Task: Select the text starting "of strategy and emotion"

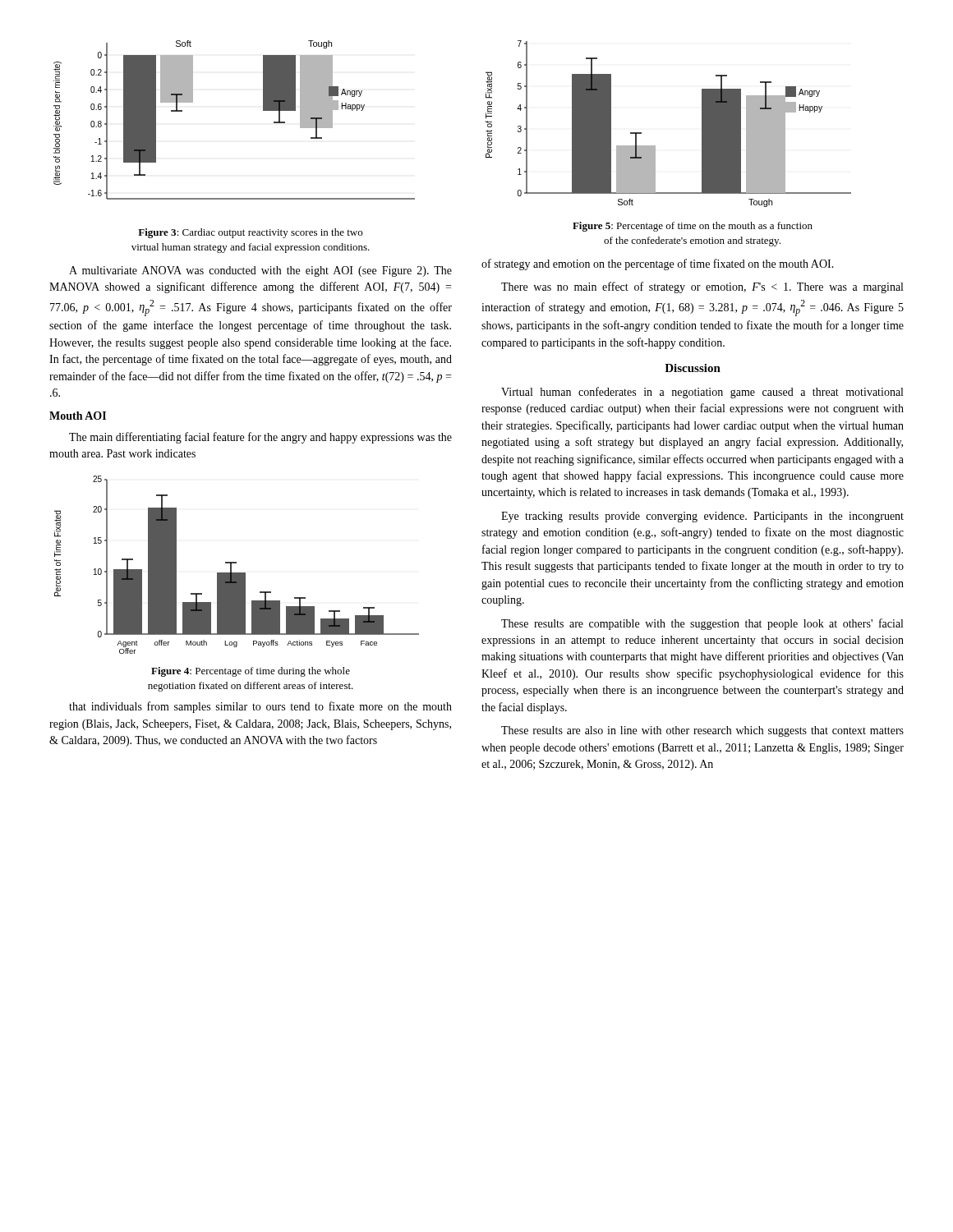Action: pos(658,264)
